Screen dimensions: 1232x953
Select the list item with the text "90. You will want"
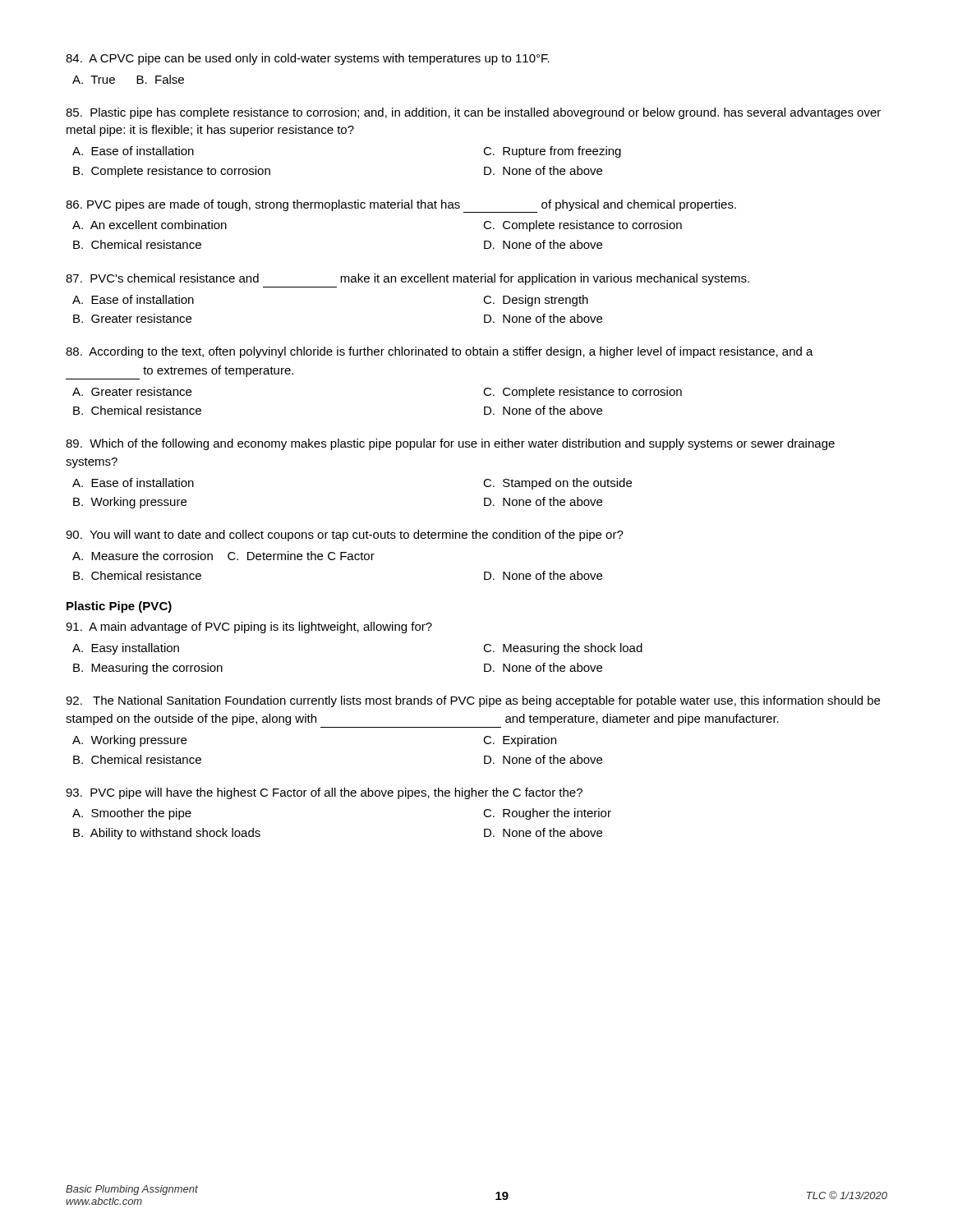click(x=345, y=536)
